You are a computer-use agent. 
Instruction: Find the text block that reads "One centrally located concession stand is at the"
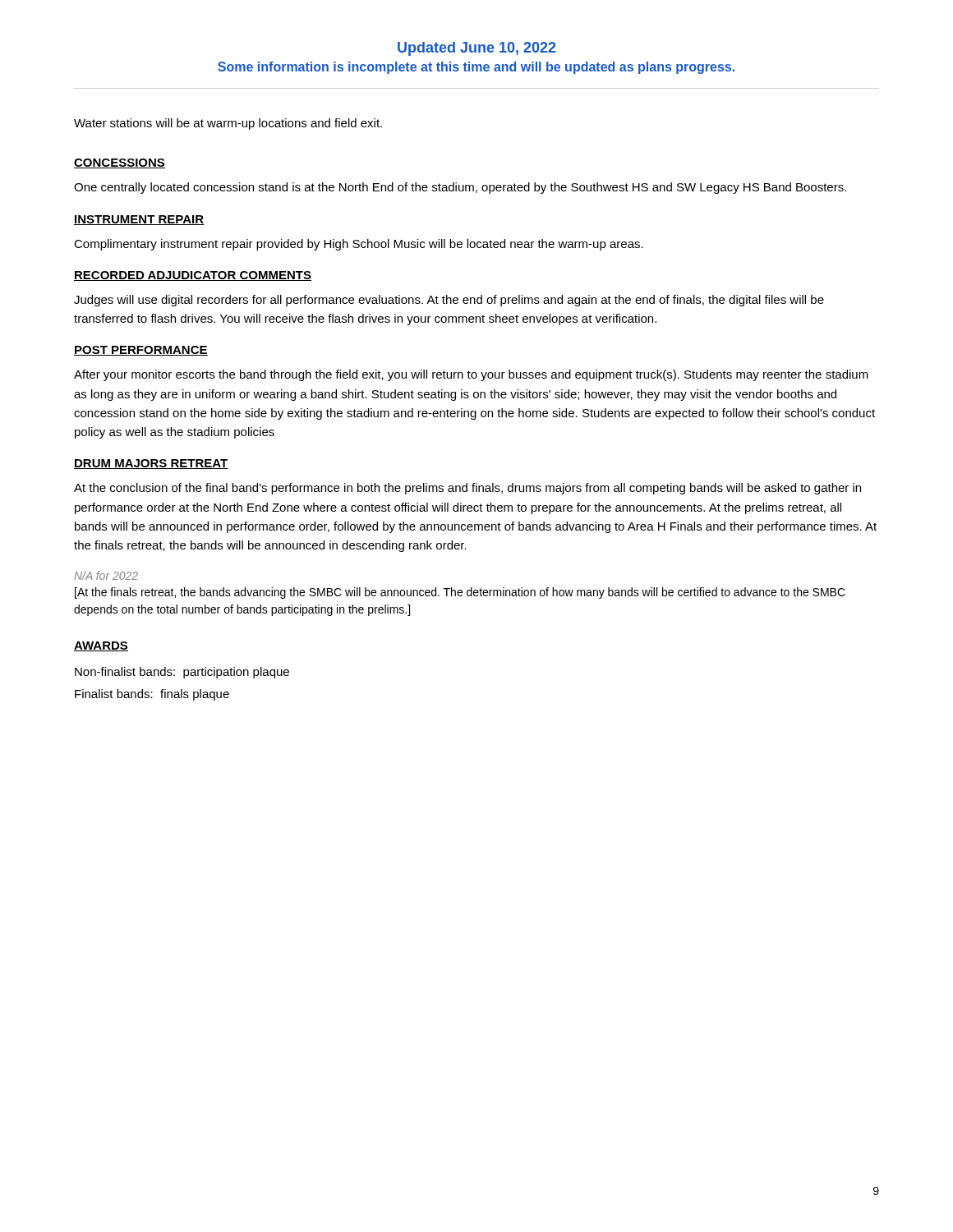click(x=461, y=187)
